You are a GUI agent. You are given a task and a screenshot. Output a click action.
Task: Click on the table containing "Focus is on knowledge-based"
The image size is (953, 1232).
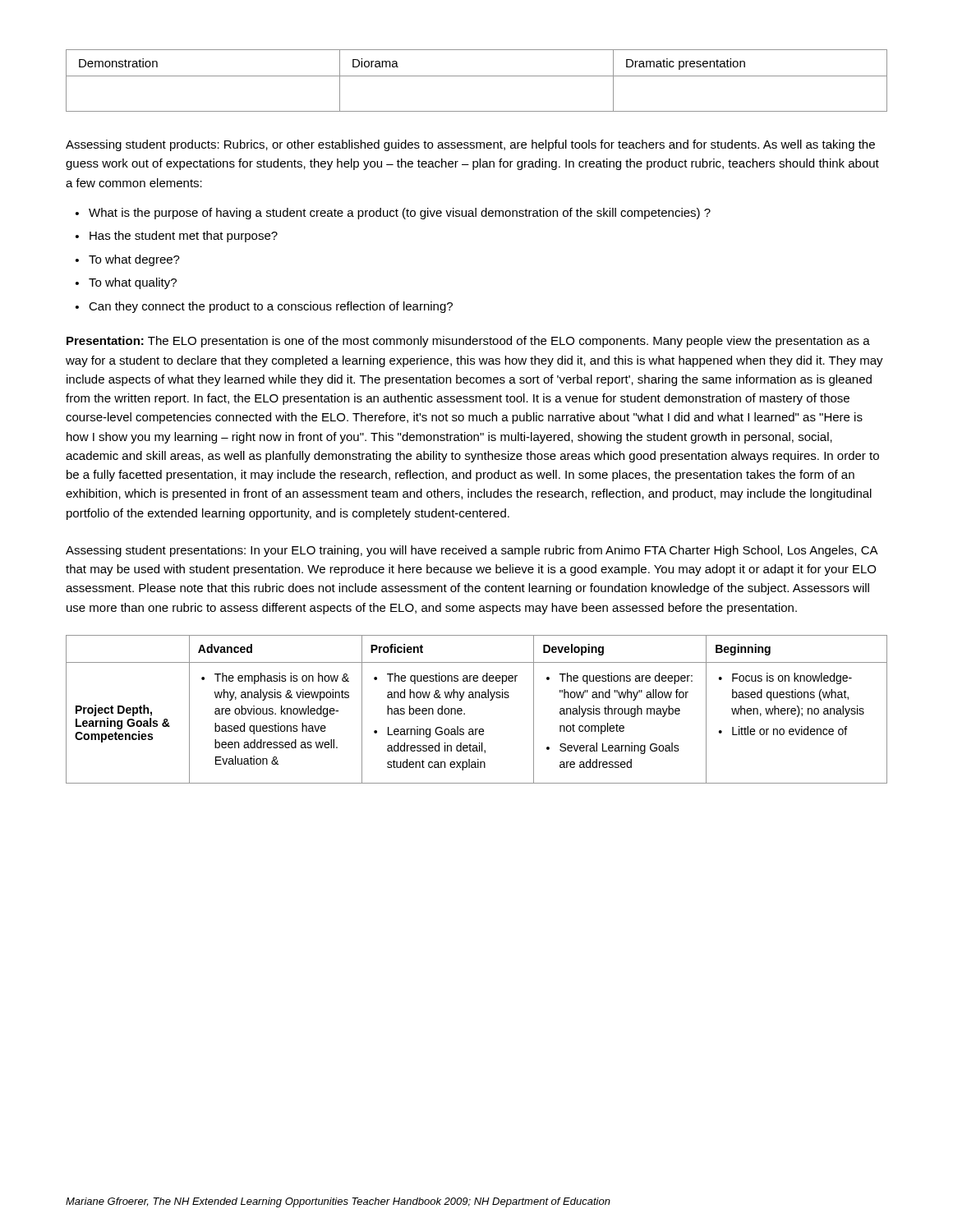coord(476,709)
